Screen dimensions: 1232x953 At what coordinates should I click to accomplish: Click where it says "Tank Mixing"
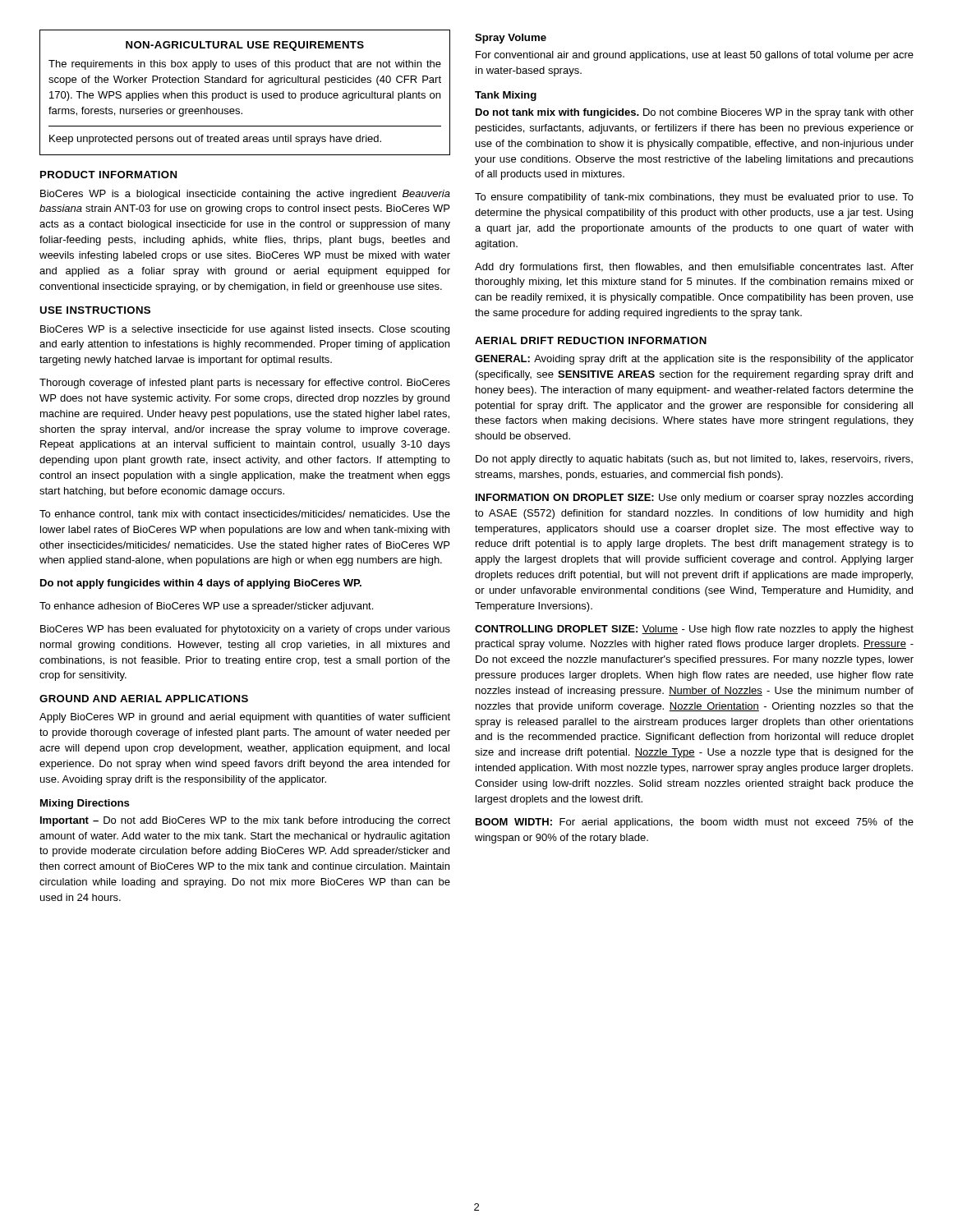point(506,95)
